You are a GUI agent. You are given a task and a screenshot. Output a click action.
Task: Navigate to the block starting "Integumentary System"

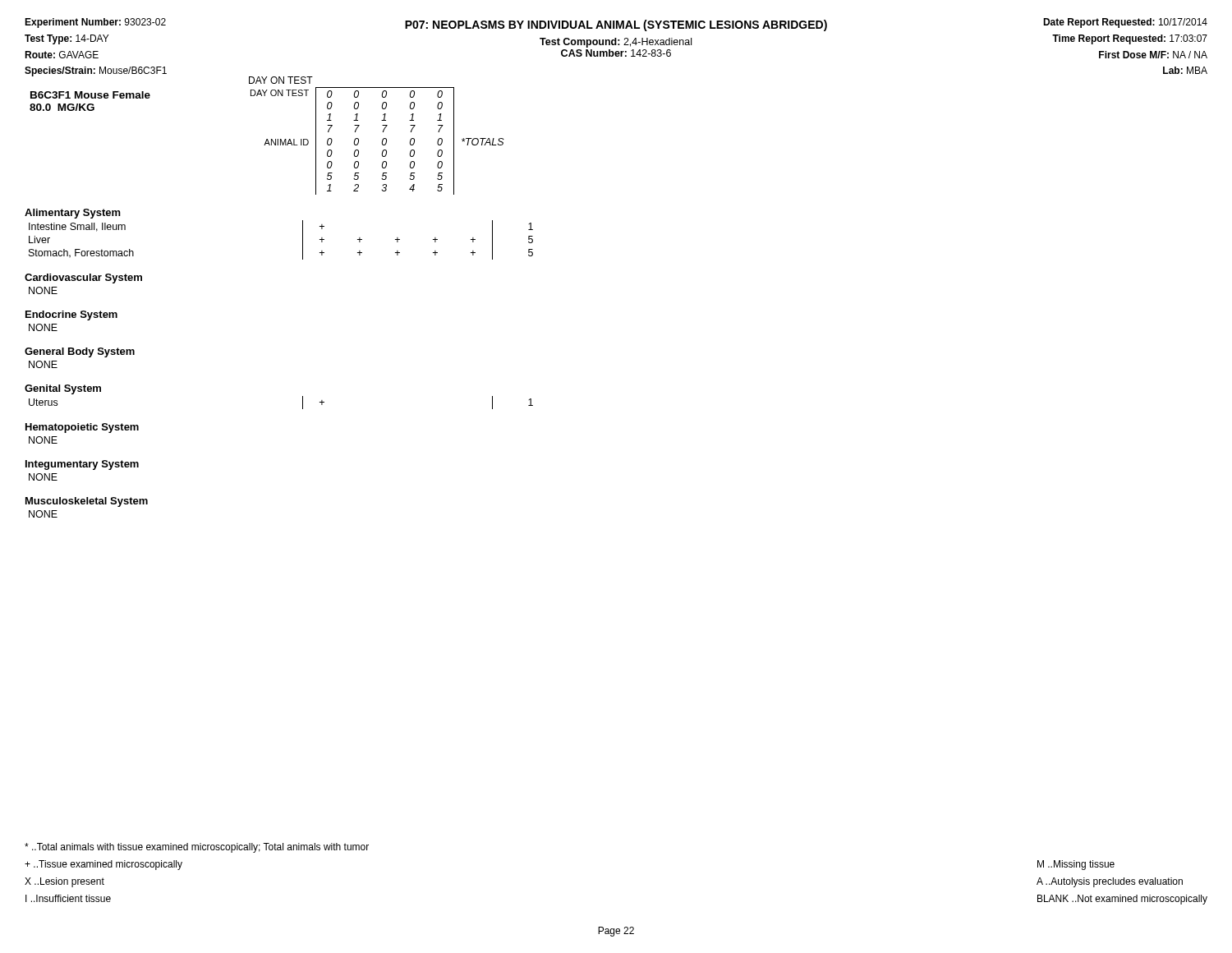(x=82, y=463)
